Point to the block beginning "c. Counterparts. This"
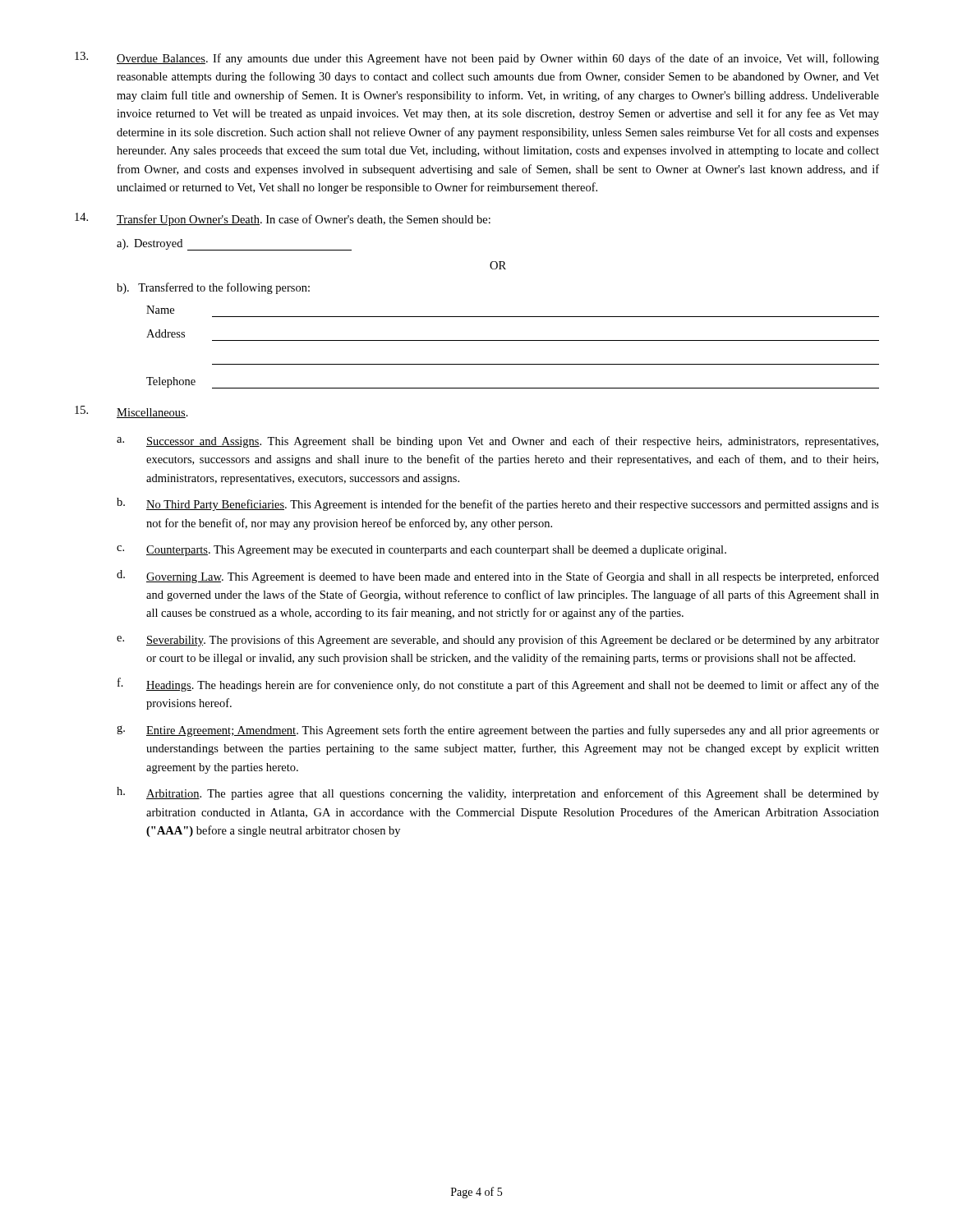Screen dimensions: 1232x953 coord(498,550)
